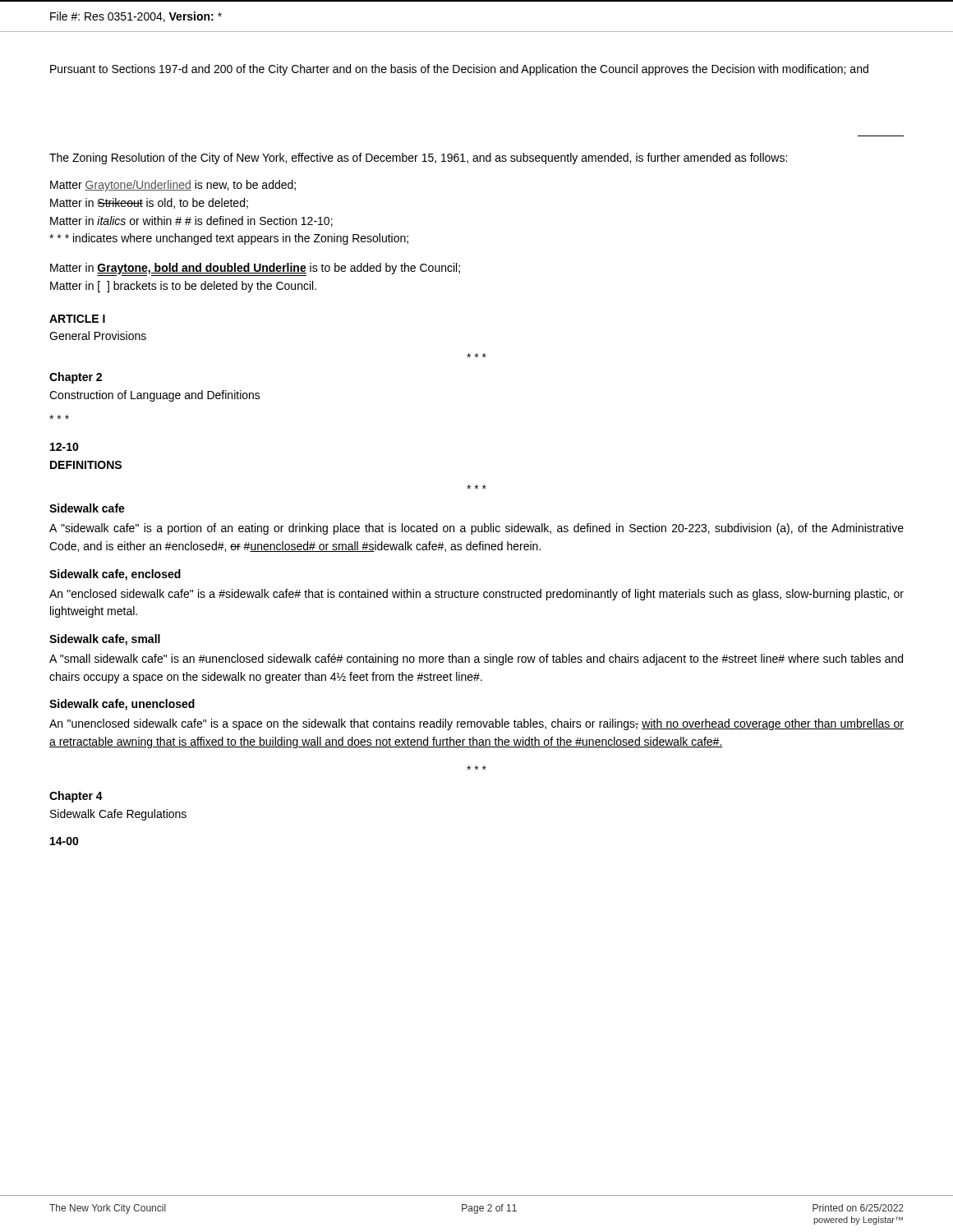
Task: Click where it says "Matter in Strikeout is old, to be deleted;"
Action: [149, 203]
